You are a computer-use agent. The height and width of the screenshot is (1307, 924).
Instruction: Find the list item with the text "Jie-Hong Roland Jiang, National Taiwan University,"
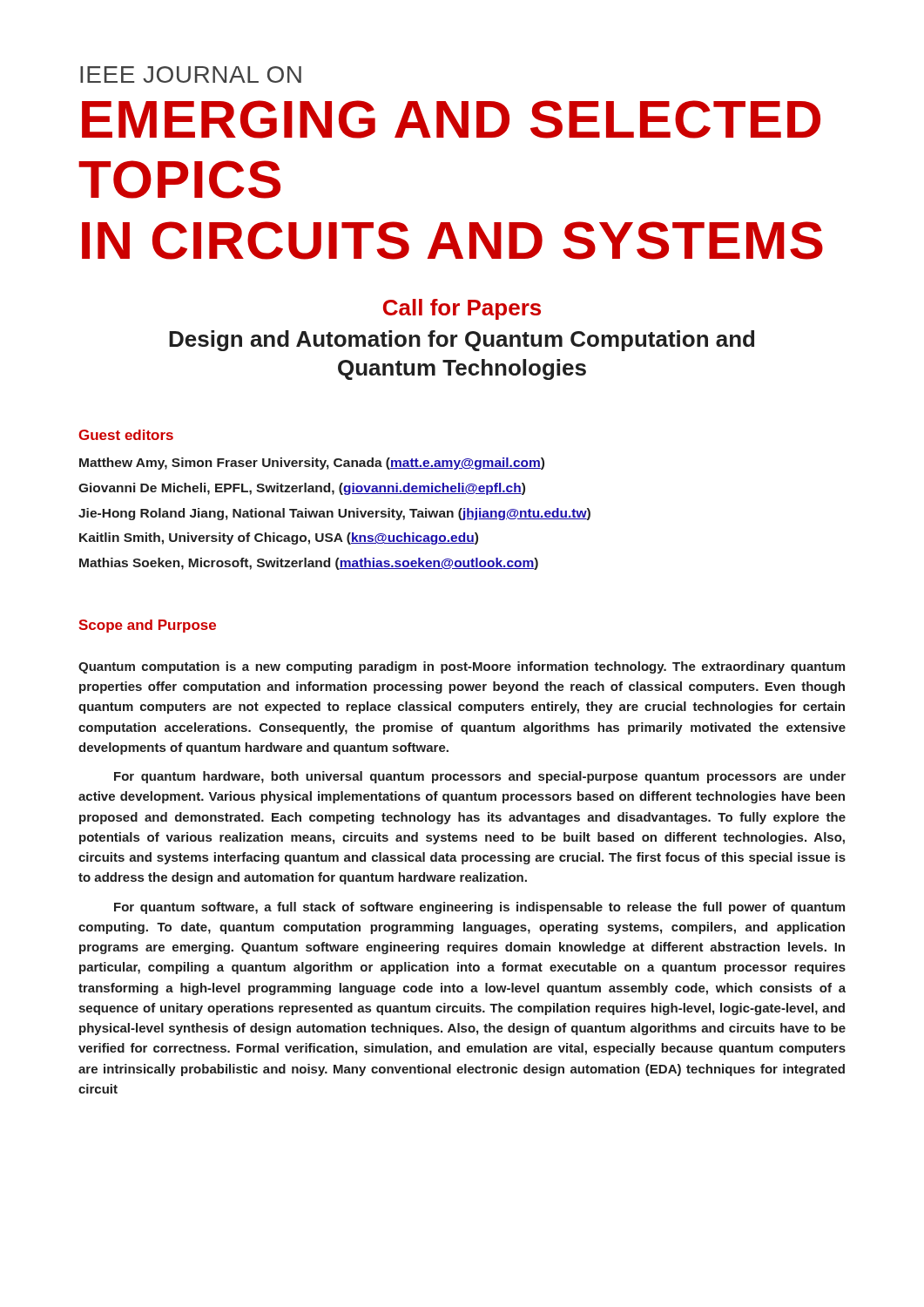tap(462, 513)
